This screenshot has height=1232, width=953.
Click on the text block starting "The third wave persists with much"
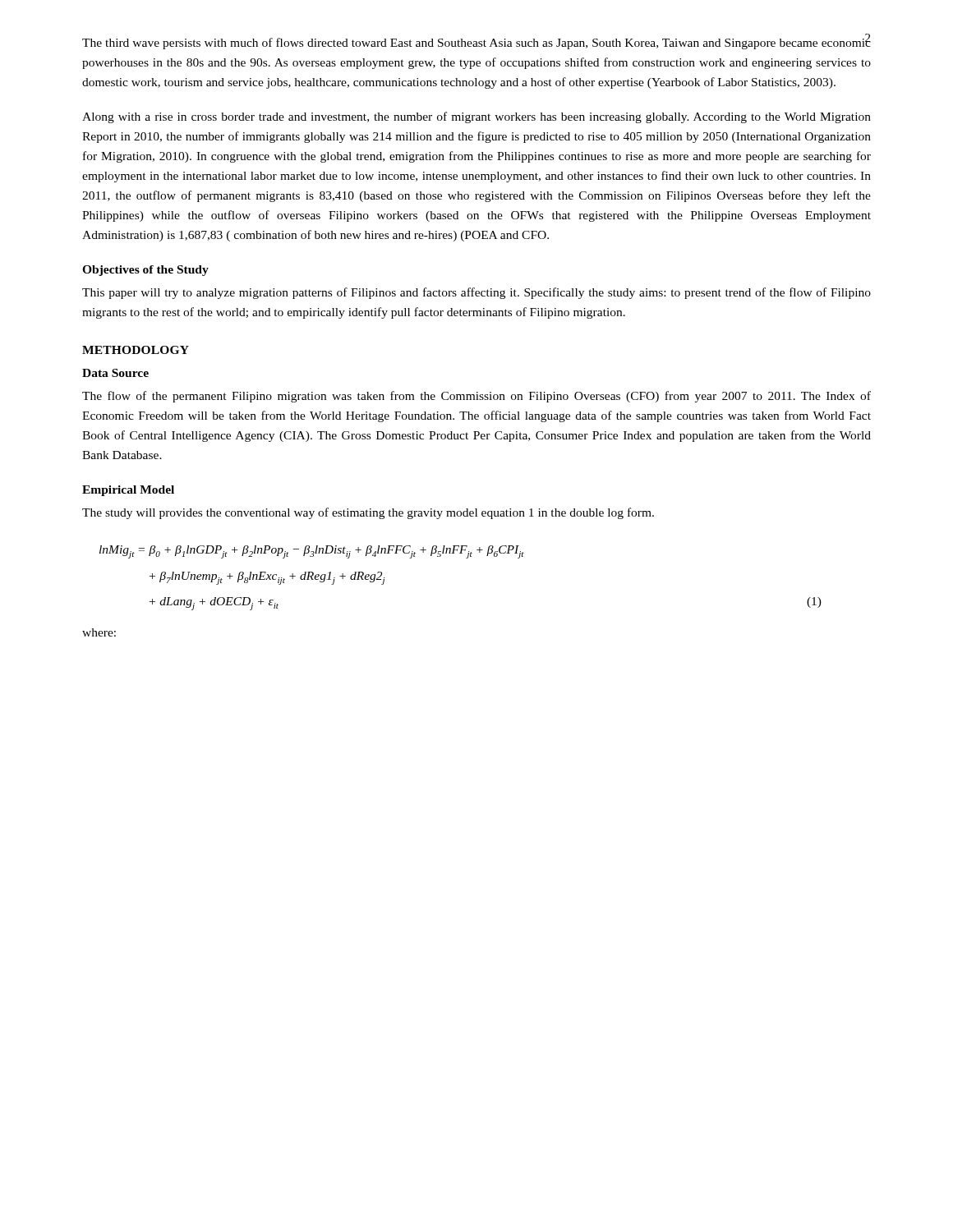click(476, 62)
